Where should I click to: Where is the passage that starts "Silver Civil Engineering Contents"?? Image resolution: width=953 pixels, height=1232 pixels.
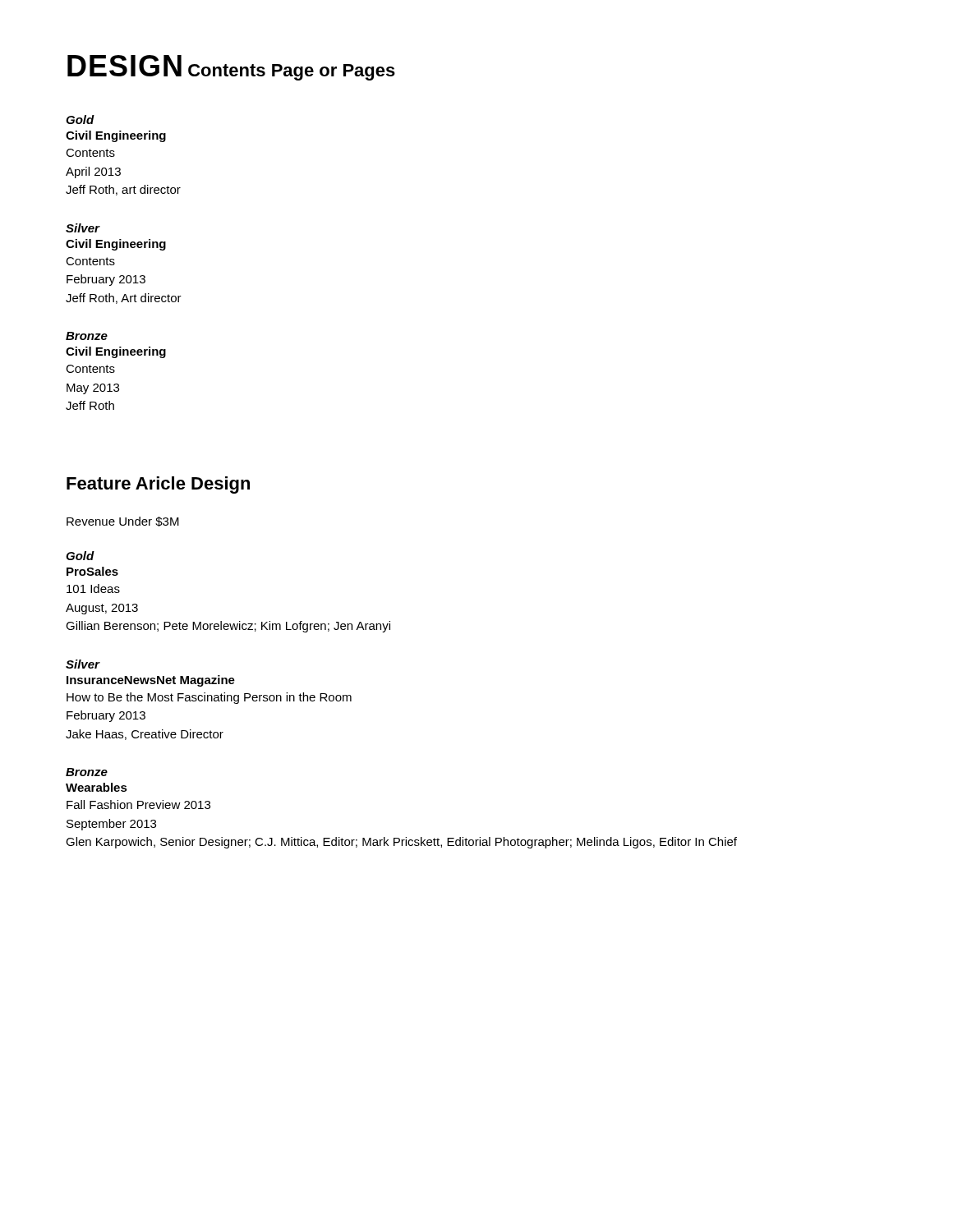pyautogui.click(x=83, y=228)
